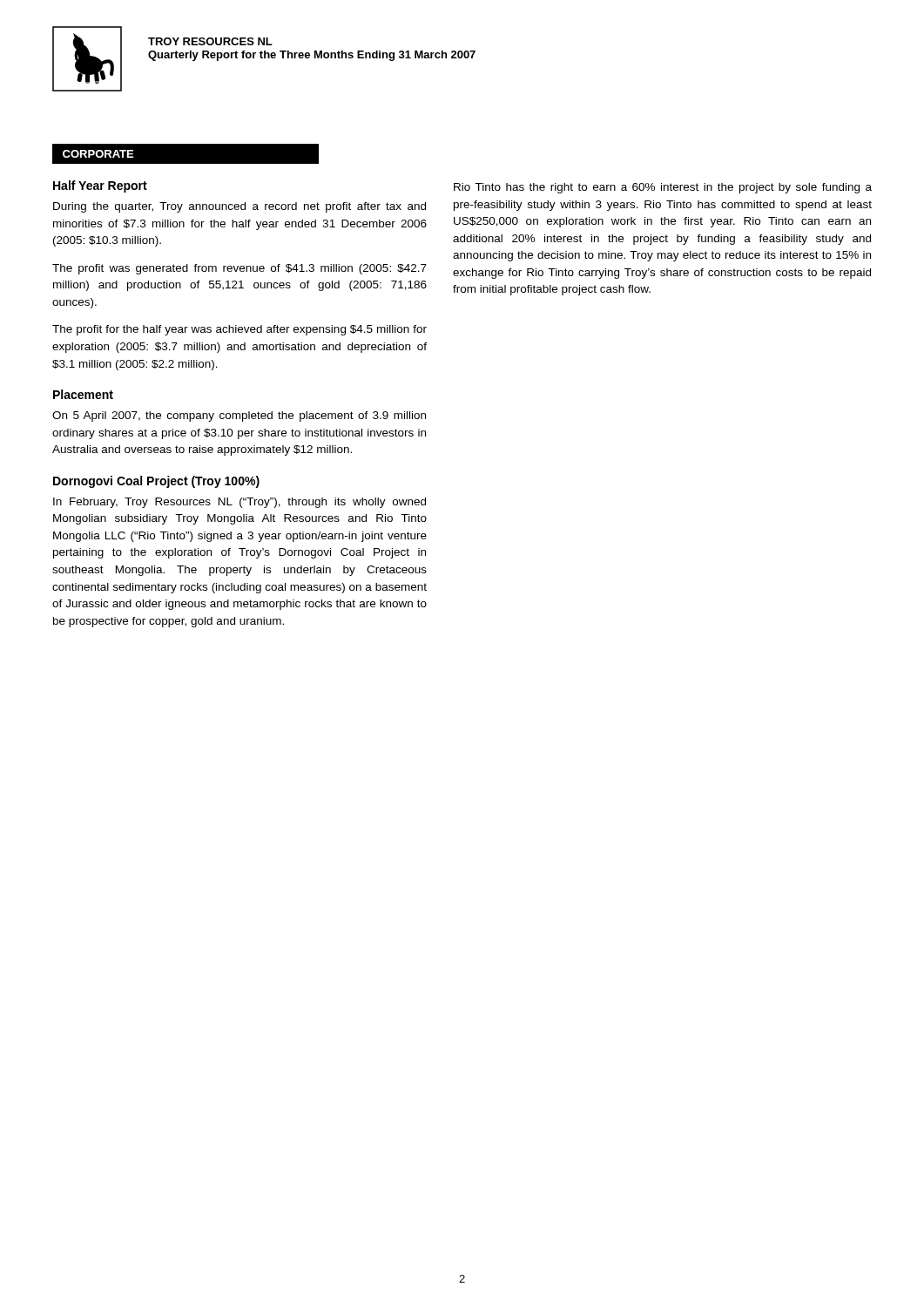Where is the passage that starts "The profit was"?
Screen dimensions: 1307x924
[x=240, y=285]
